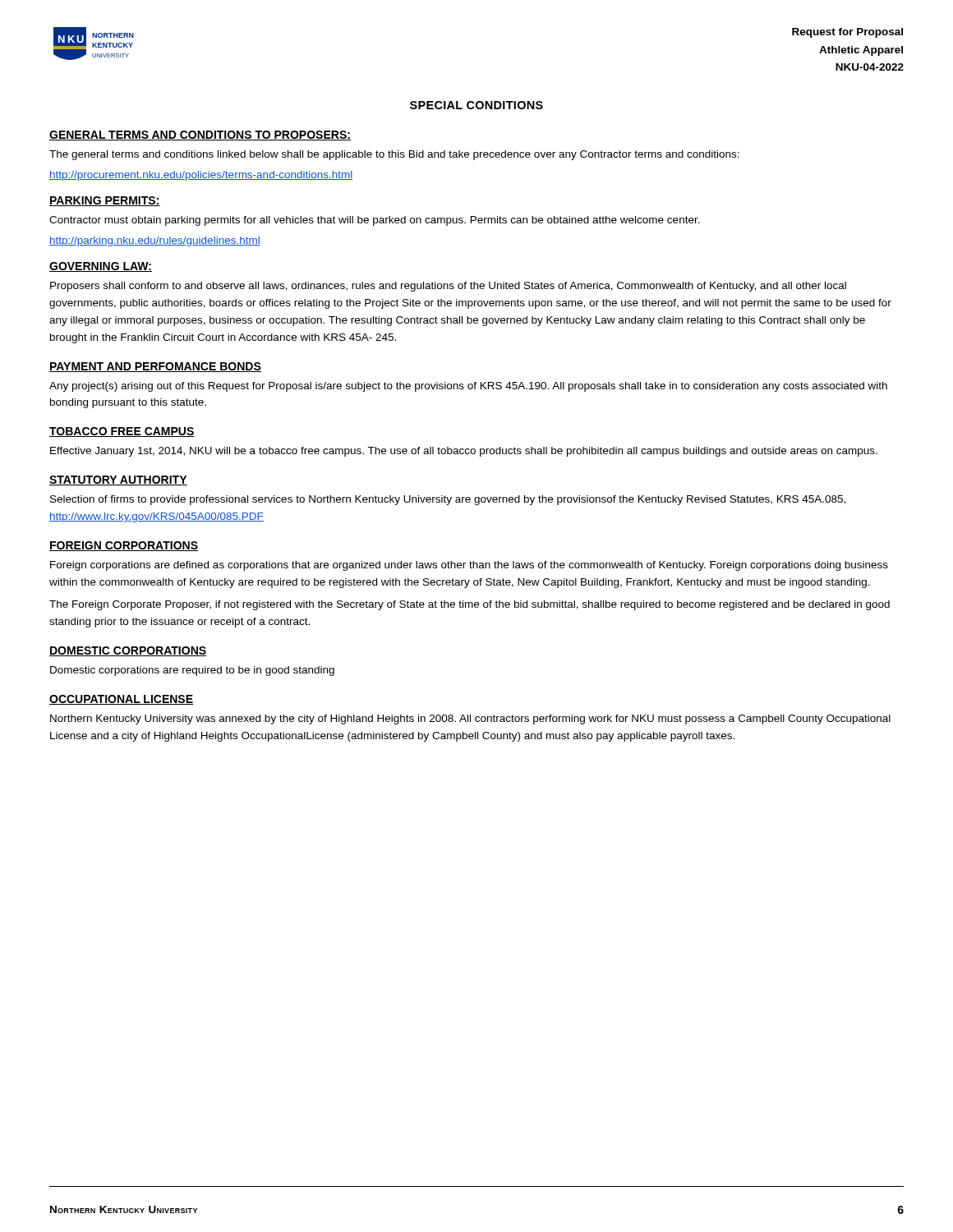The image size is (953, 1232).
Task: Point to the block beginning "Domestic corporations are required to"
Action: point(192,670)
